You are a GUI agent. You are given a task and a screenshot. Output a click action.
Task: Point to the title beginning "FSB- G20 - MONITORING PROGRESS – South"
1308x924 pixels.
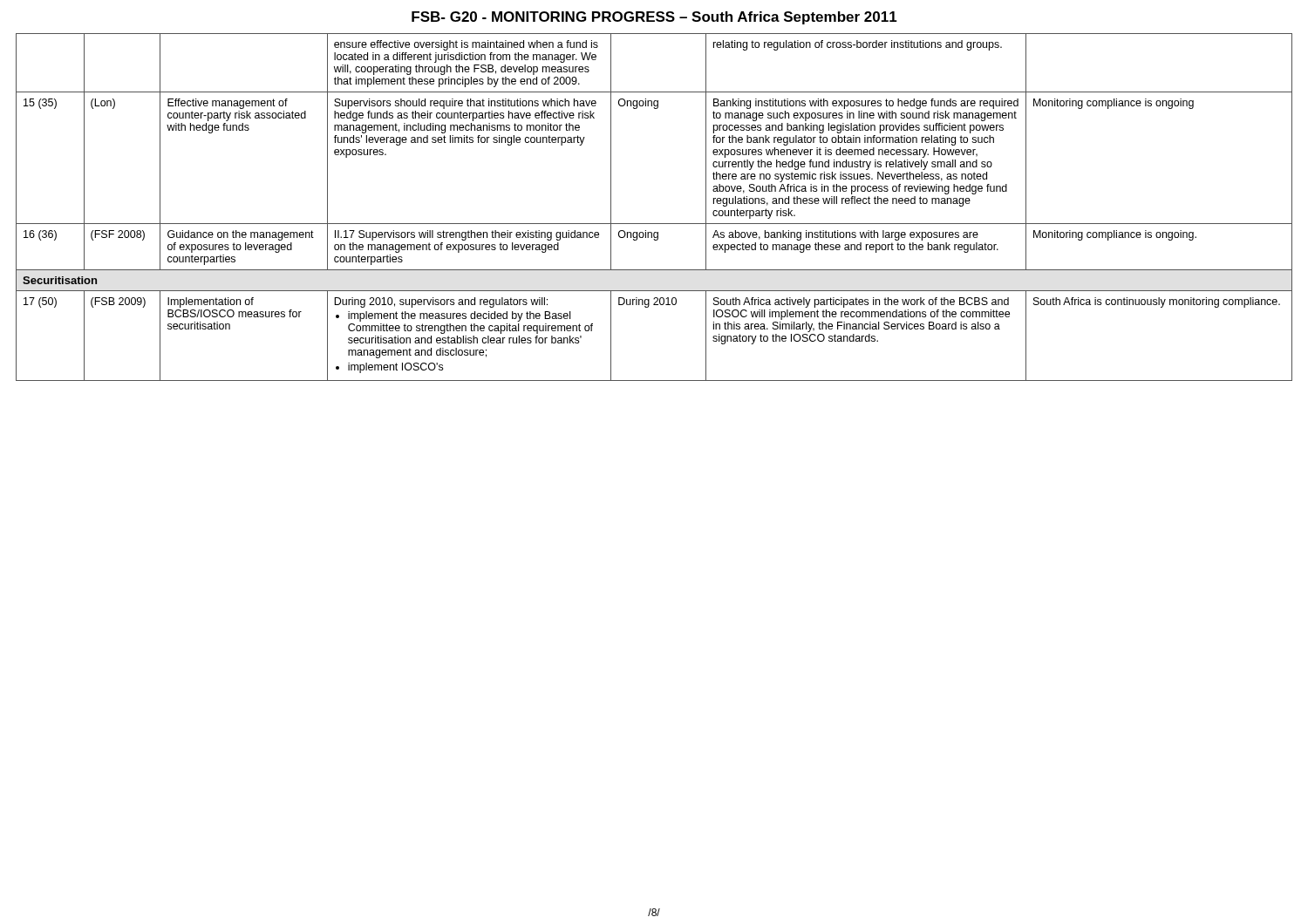pos(654,17)
